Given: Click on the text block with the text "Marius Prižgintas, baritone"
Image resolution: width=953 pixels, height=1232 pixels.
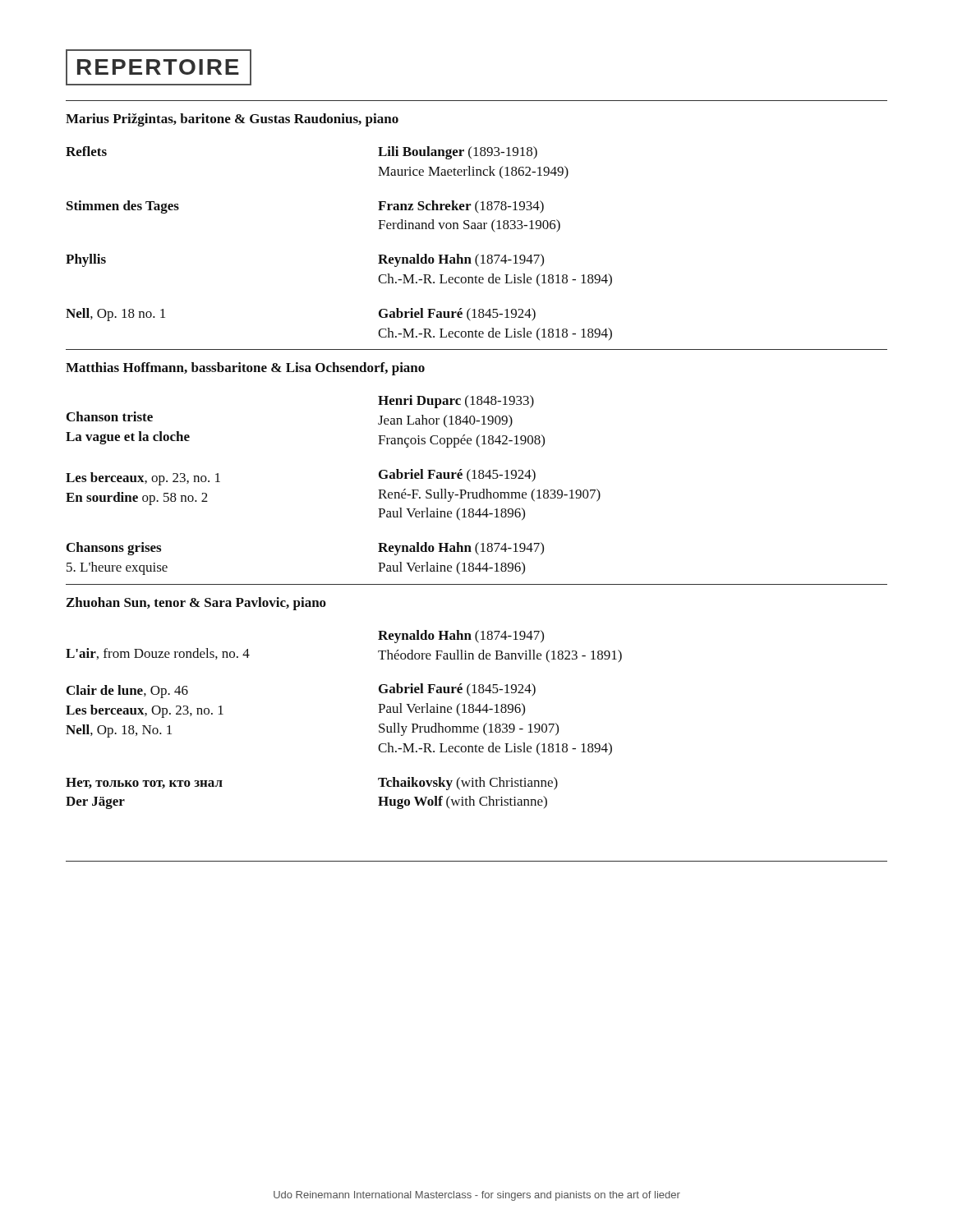Looking at the screenshot, I should coord(232,119).
